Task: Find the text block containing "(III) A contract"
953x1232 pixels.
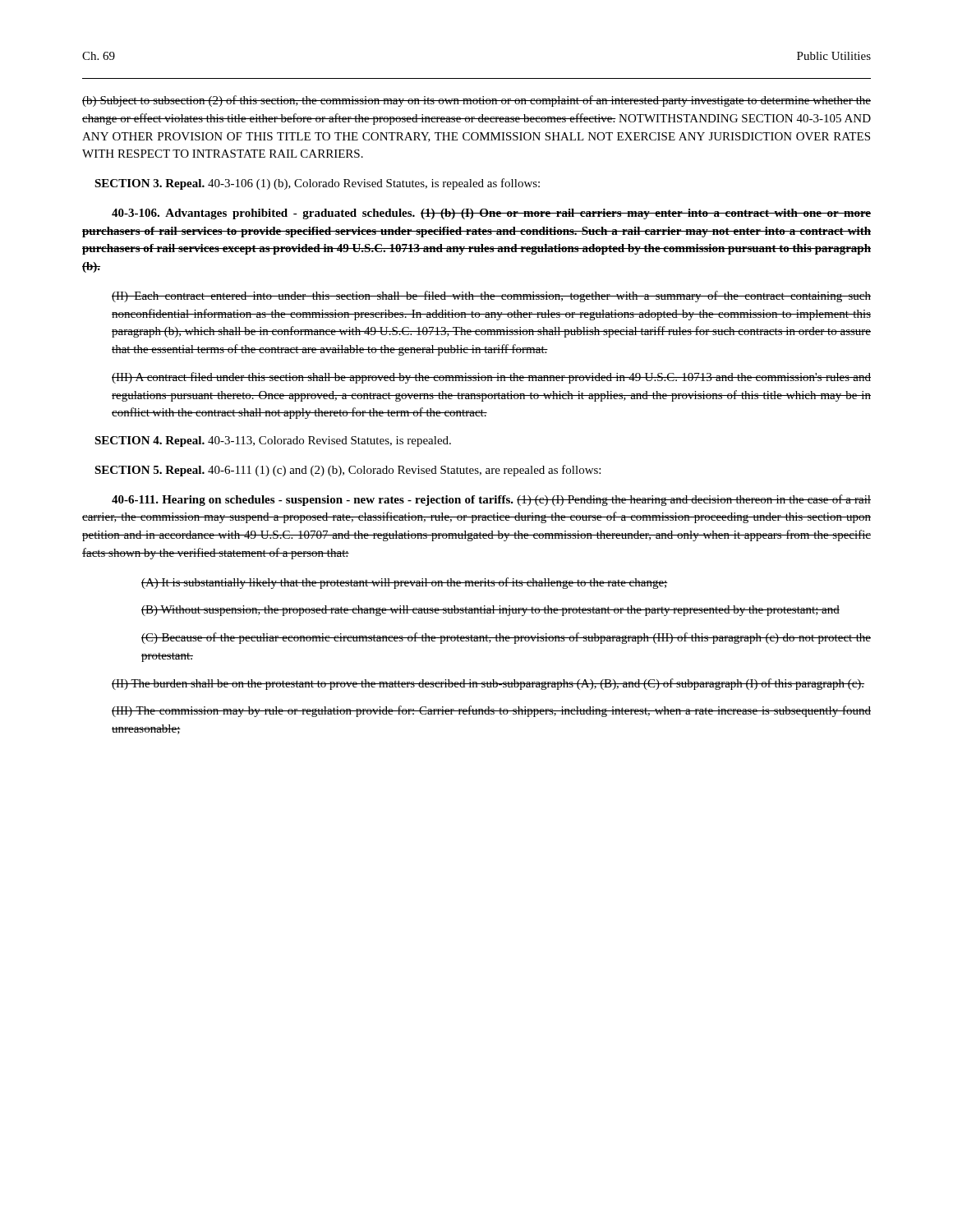Action: click(491, 395)
